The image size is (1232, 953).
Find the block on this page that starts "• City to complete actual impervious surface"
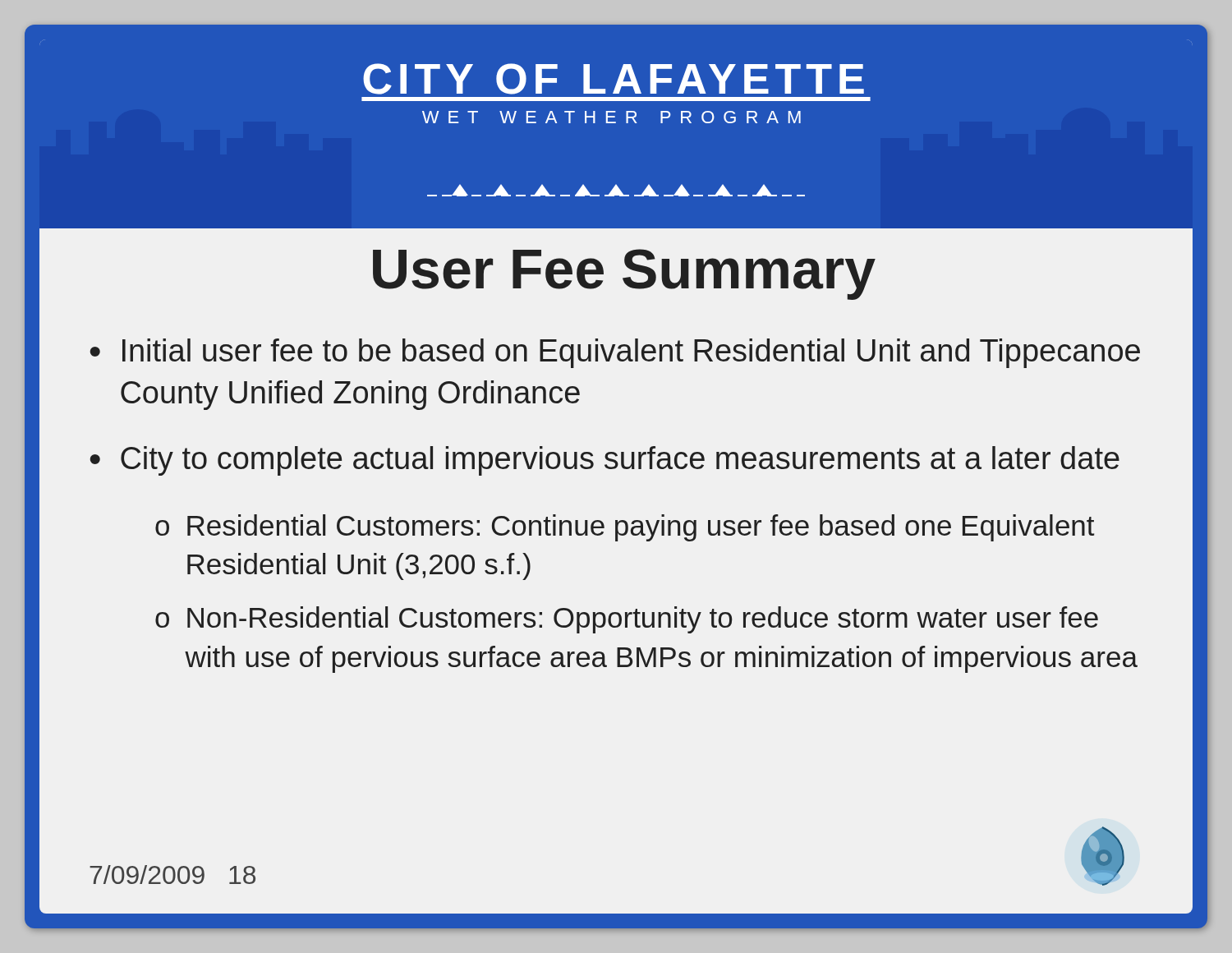(605, 460)
